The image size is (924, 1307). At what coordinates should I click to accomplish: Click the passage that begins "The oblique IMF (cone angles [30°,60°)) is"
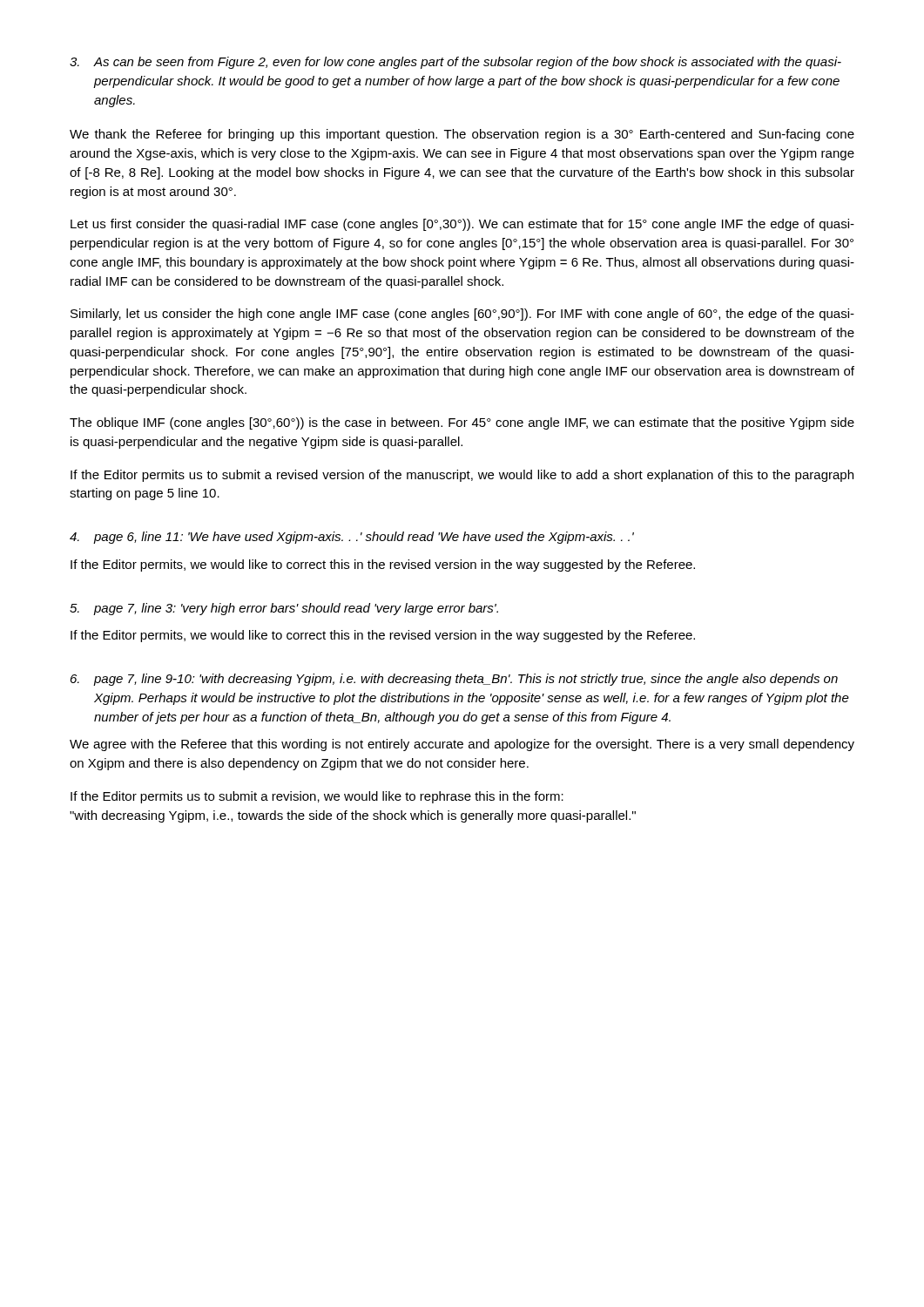click(462, 432)
